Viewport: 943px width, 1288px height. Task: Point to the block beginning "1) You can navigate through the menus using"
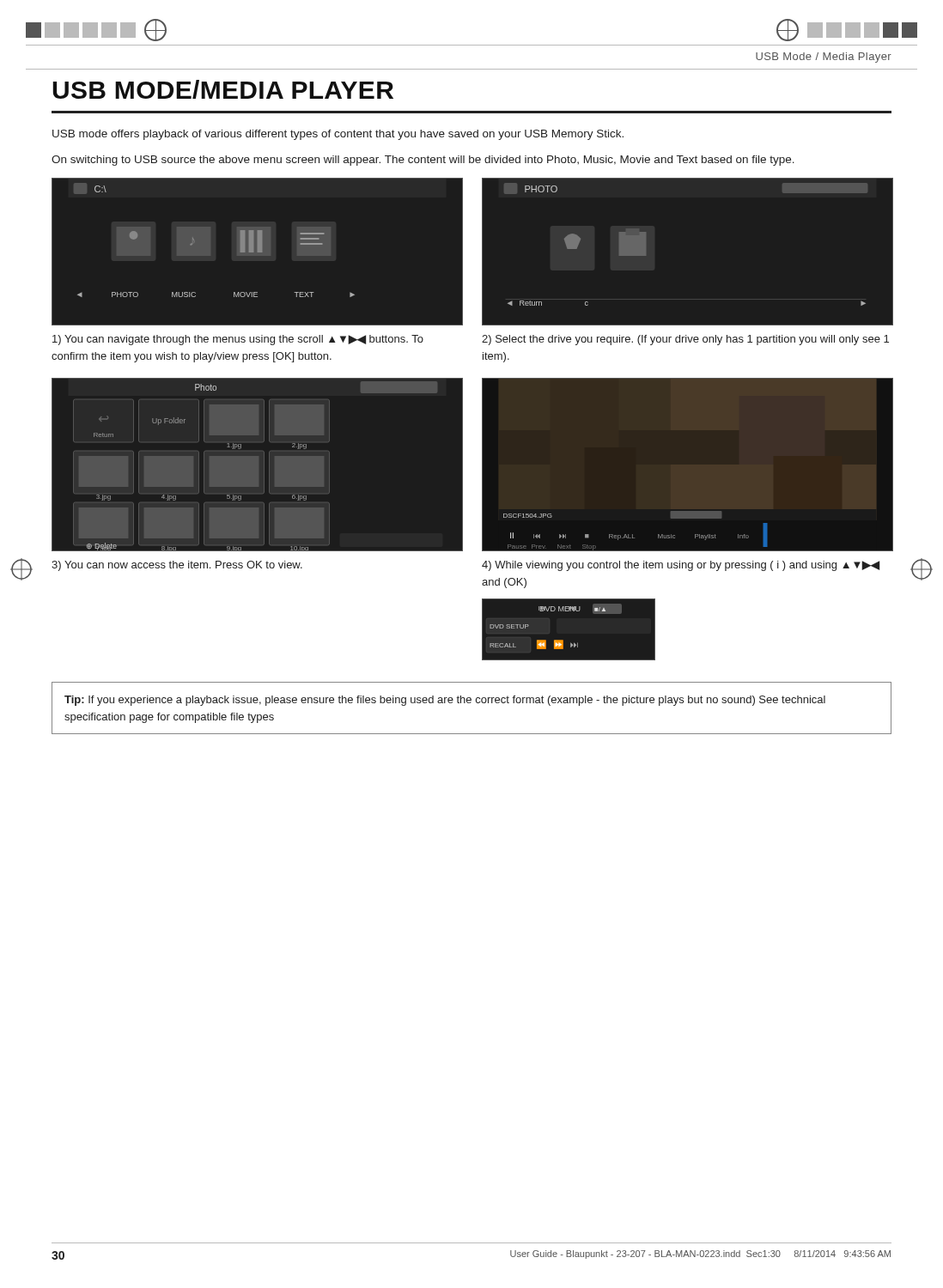(237, 347)
